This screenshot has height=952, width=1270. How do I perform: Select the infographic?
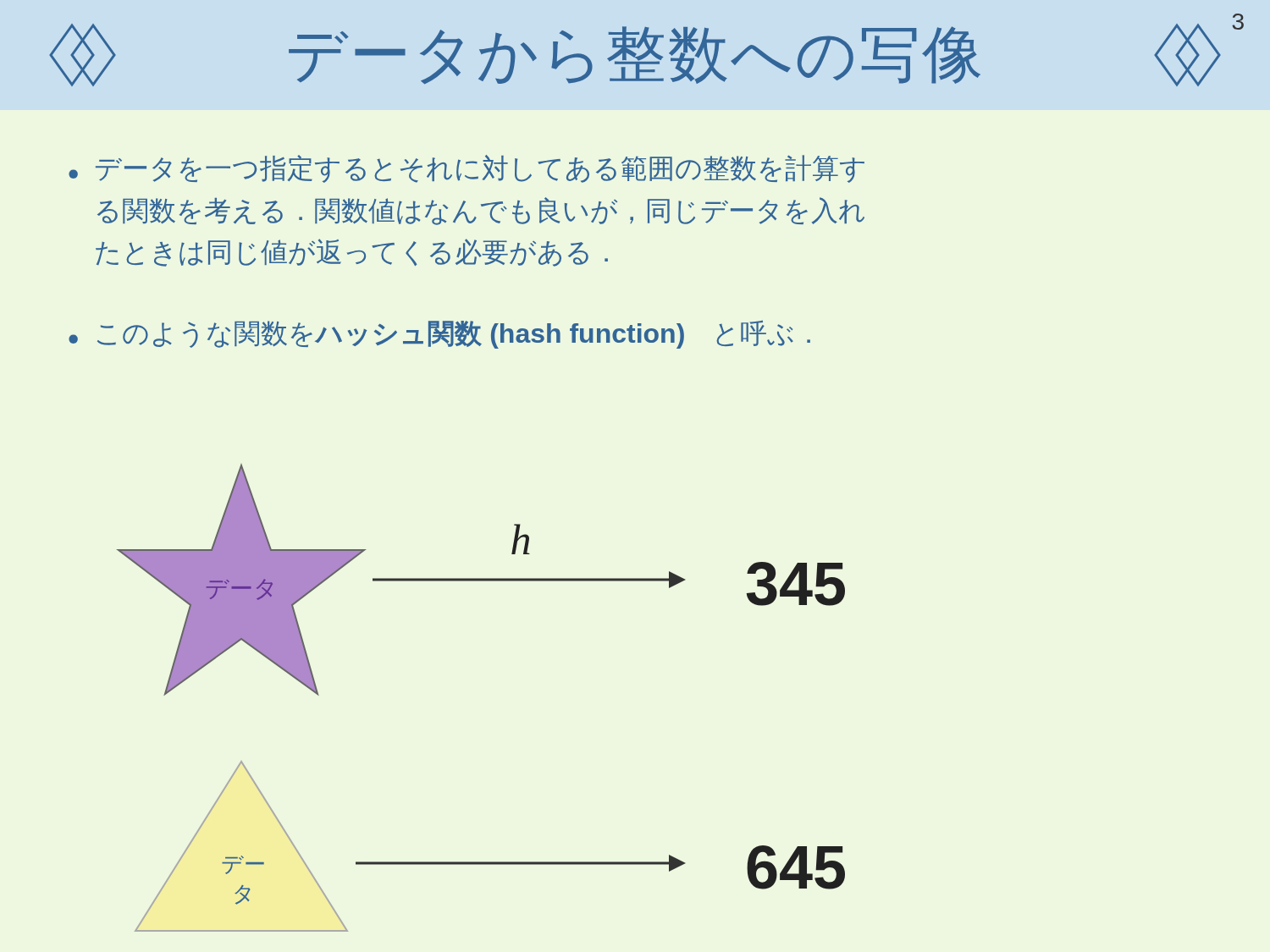tap(639, 700)
